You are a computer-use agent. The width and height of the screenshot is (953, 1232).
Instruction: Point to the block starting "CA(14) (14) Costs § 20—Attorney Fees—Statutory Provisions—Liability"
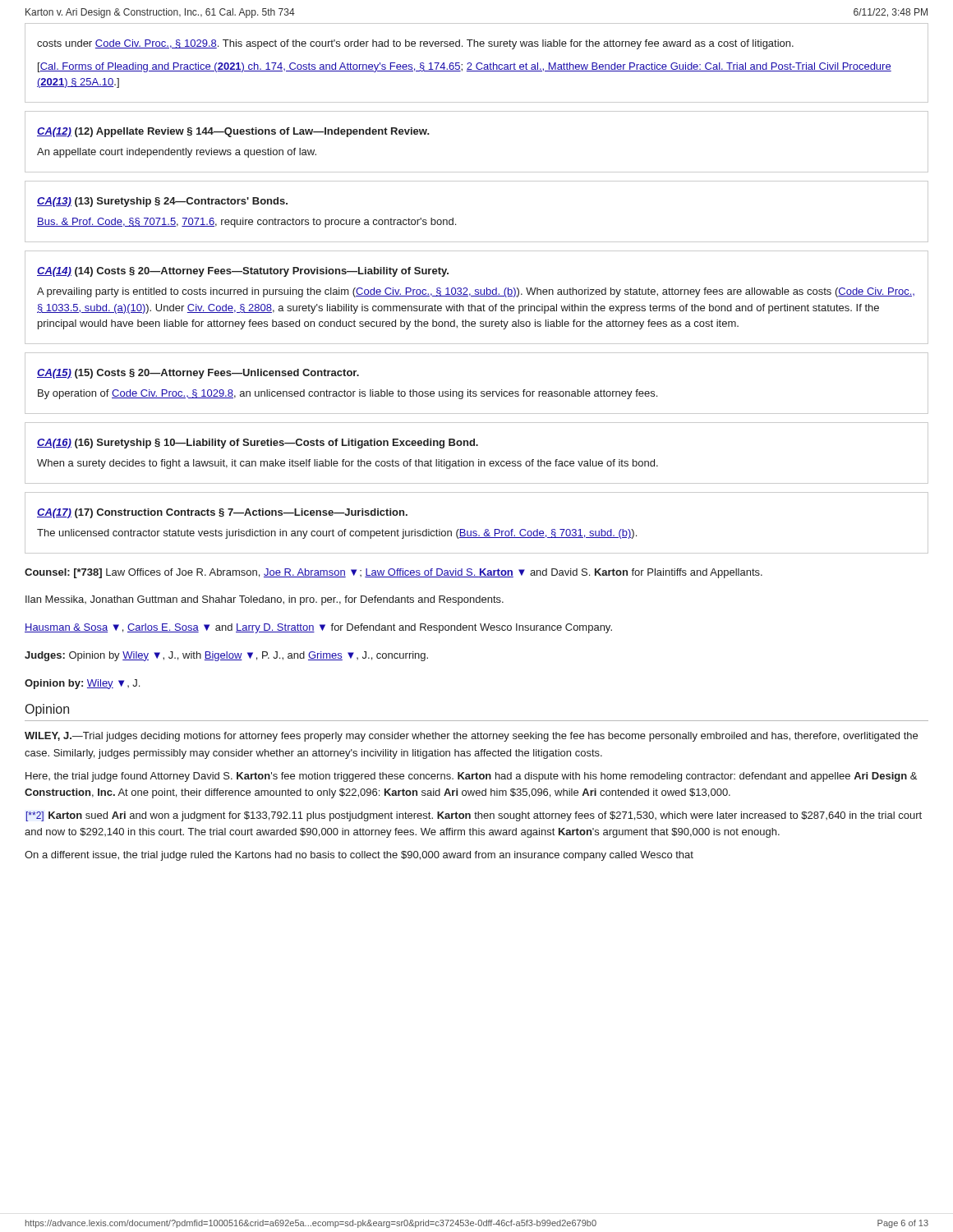(476, 297)
